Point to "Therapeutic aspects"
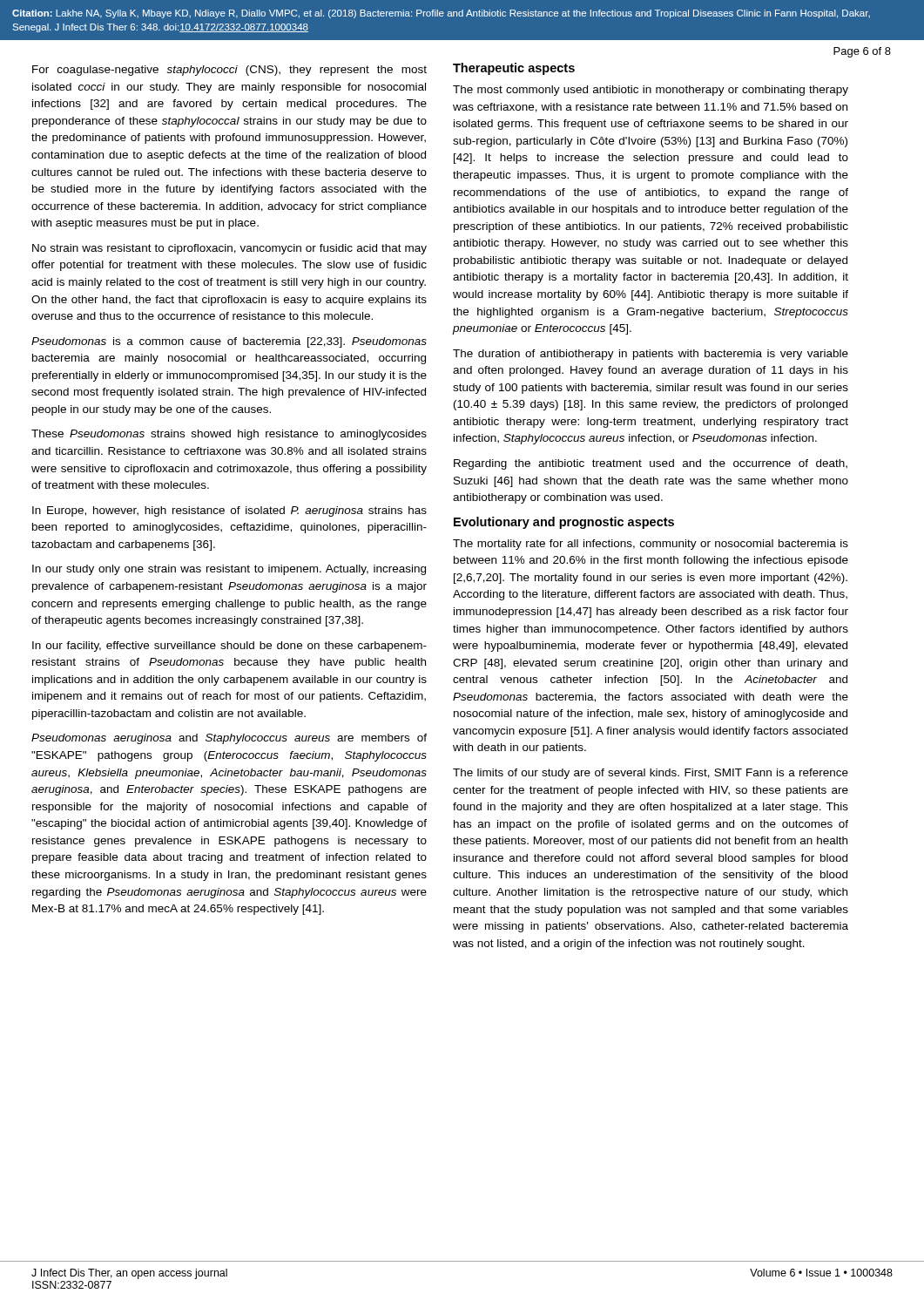 click(514, 68)
